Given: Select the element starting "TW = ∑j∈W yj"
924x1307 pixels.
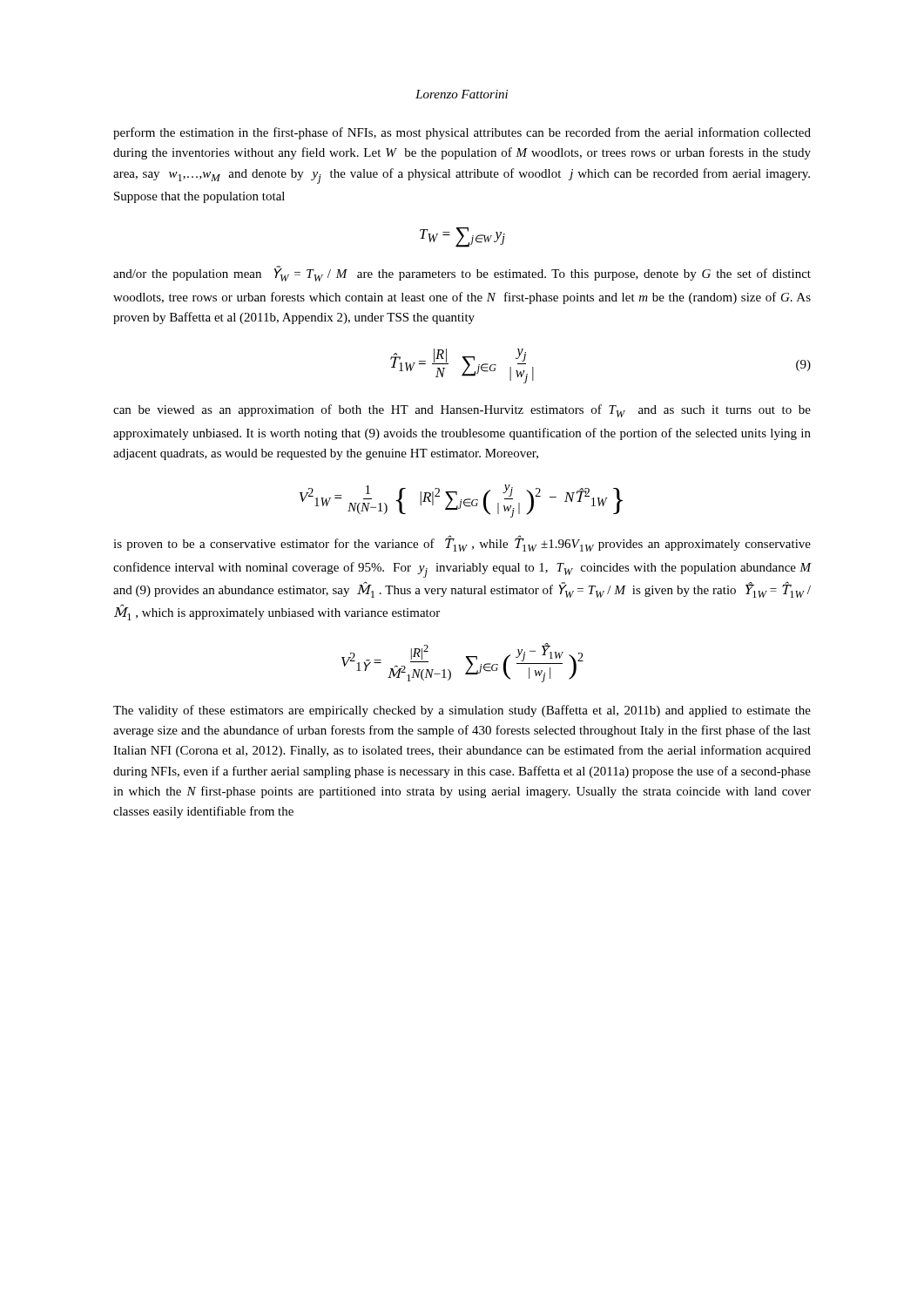Looking at the screenshot, I should tap(462, 235).
